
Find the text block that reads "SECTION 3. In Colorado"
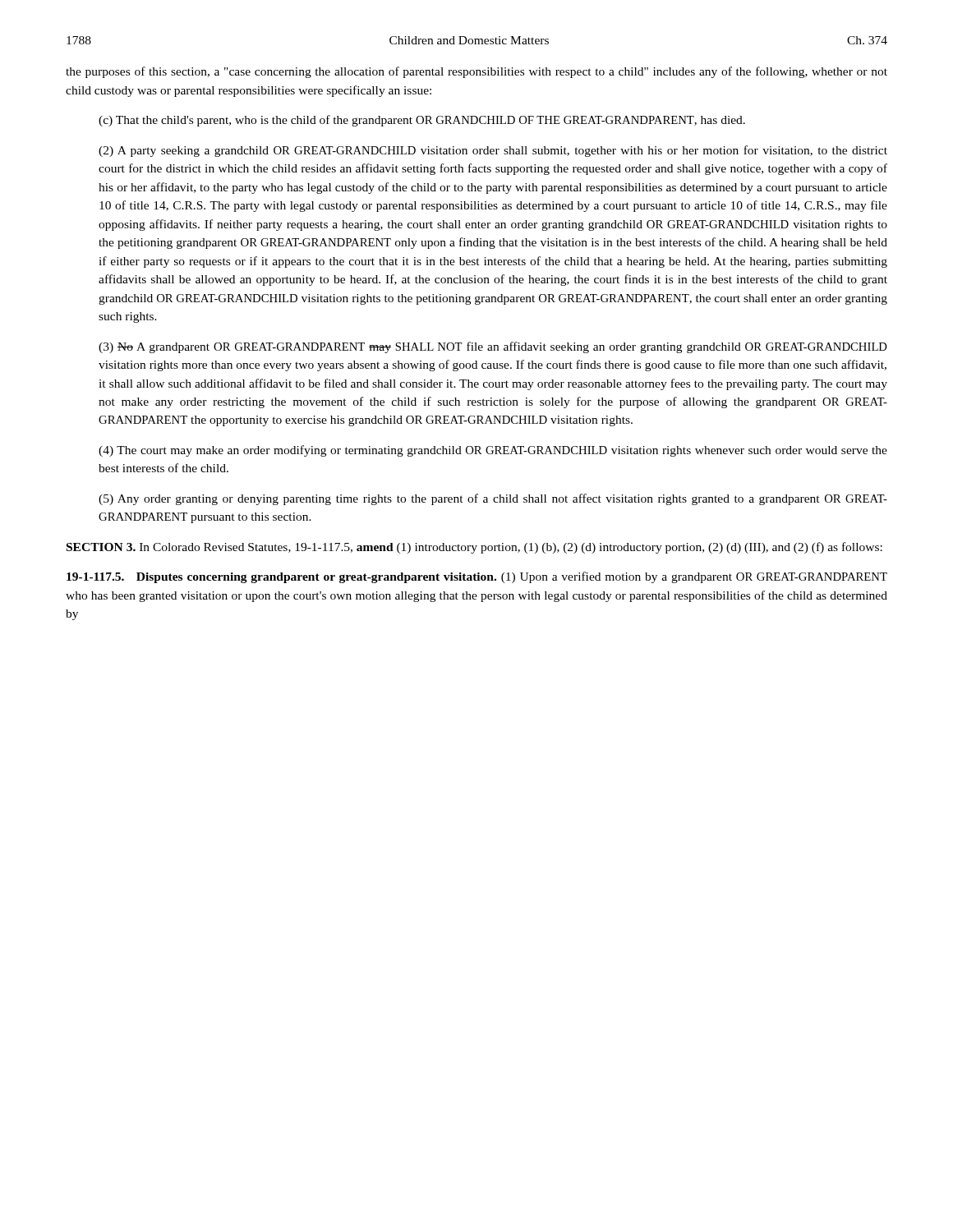(474, 546)
